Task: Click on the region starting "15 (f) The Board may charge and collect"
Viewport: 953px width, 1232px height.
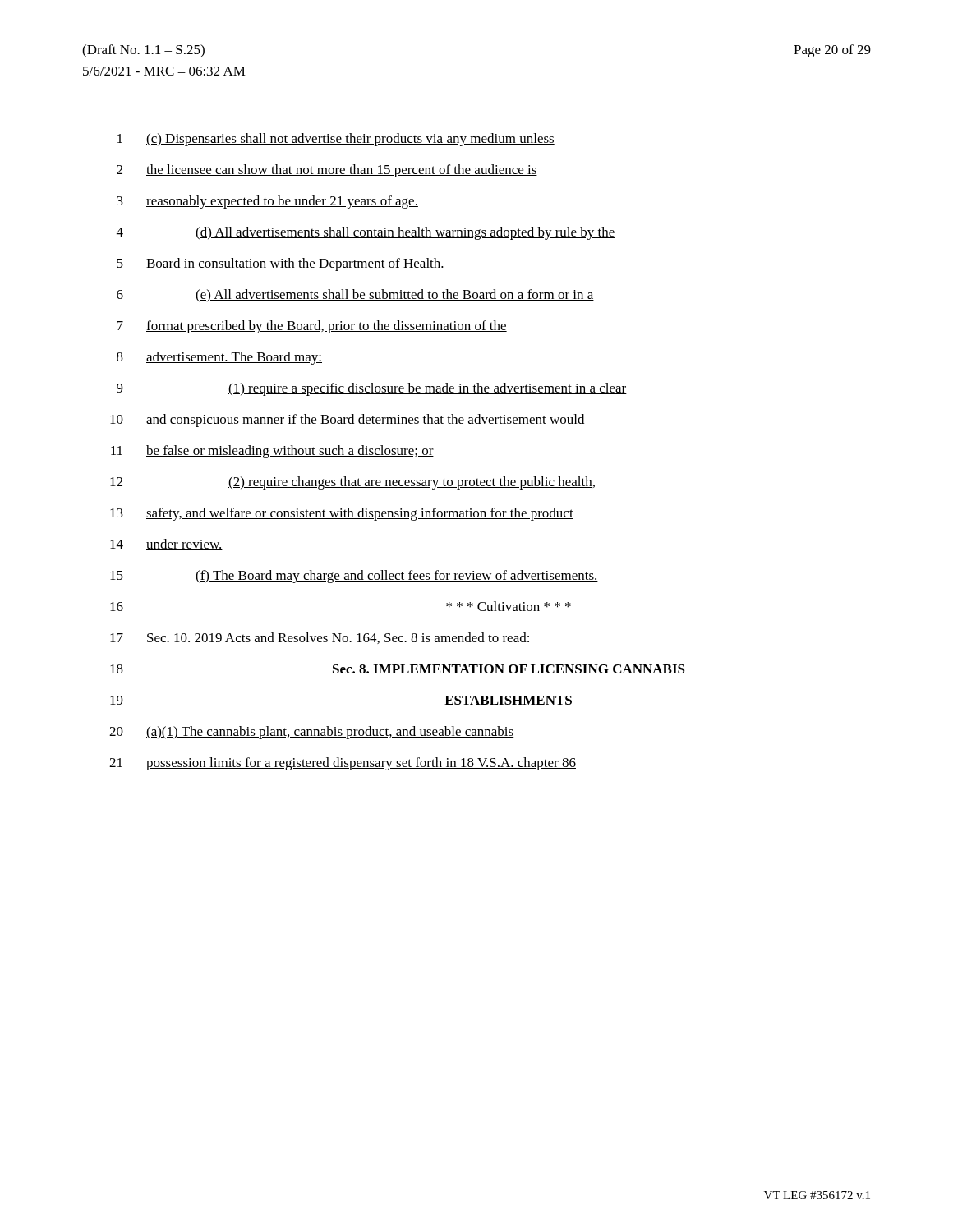Action: pos(476,576)
